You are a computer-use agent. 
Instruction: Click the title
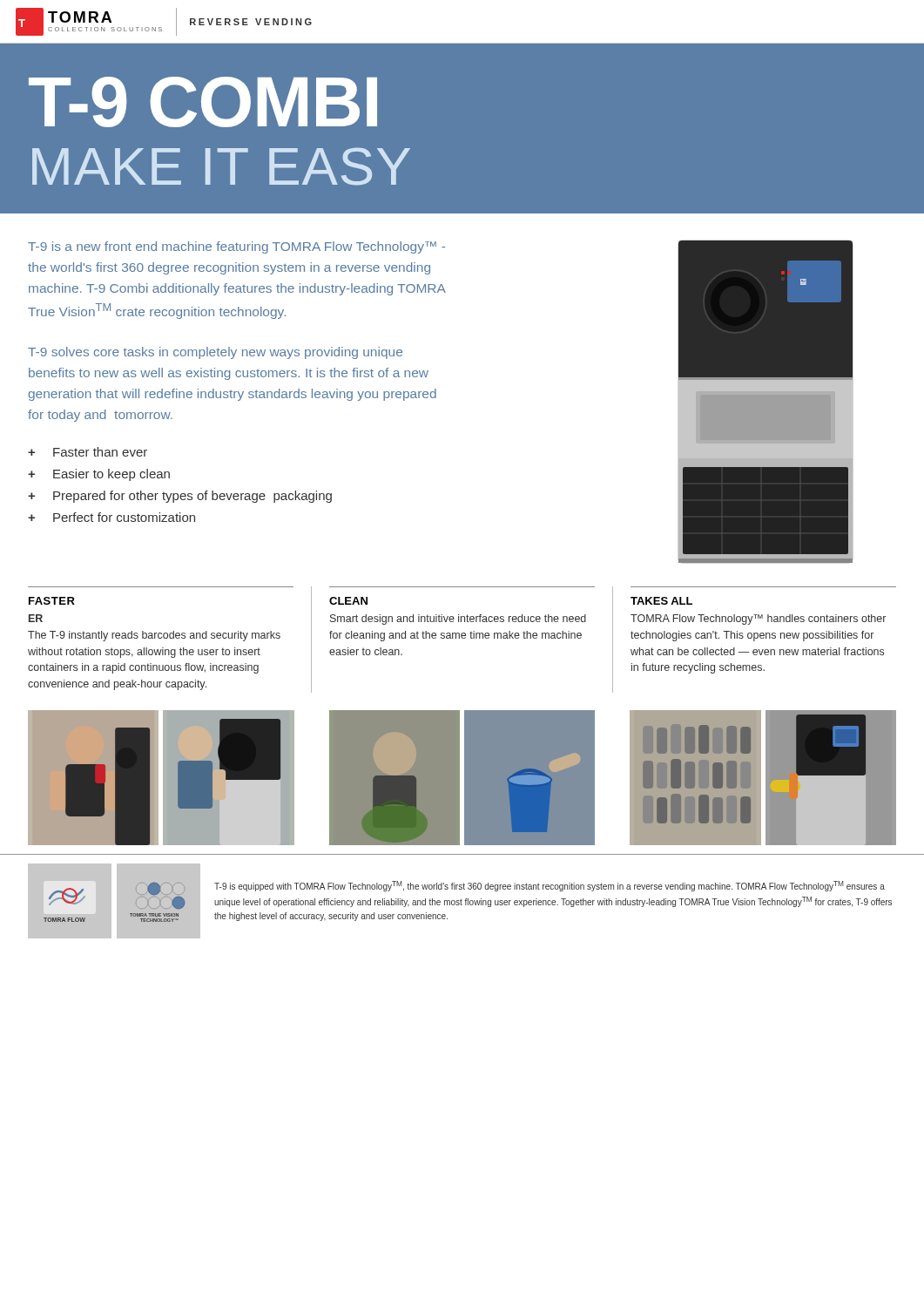point(462,129)
